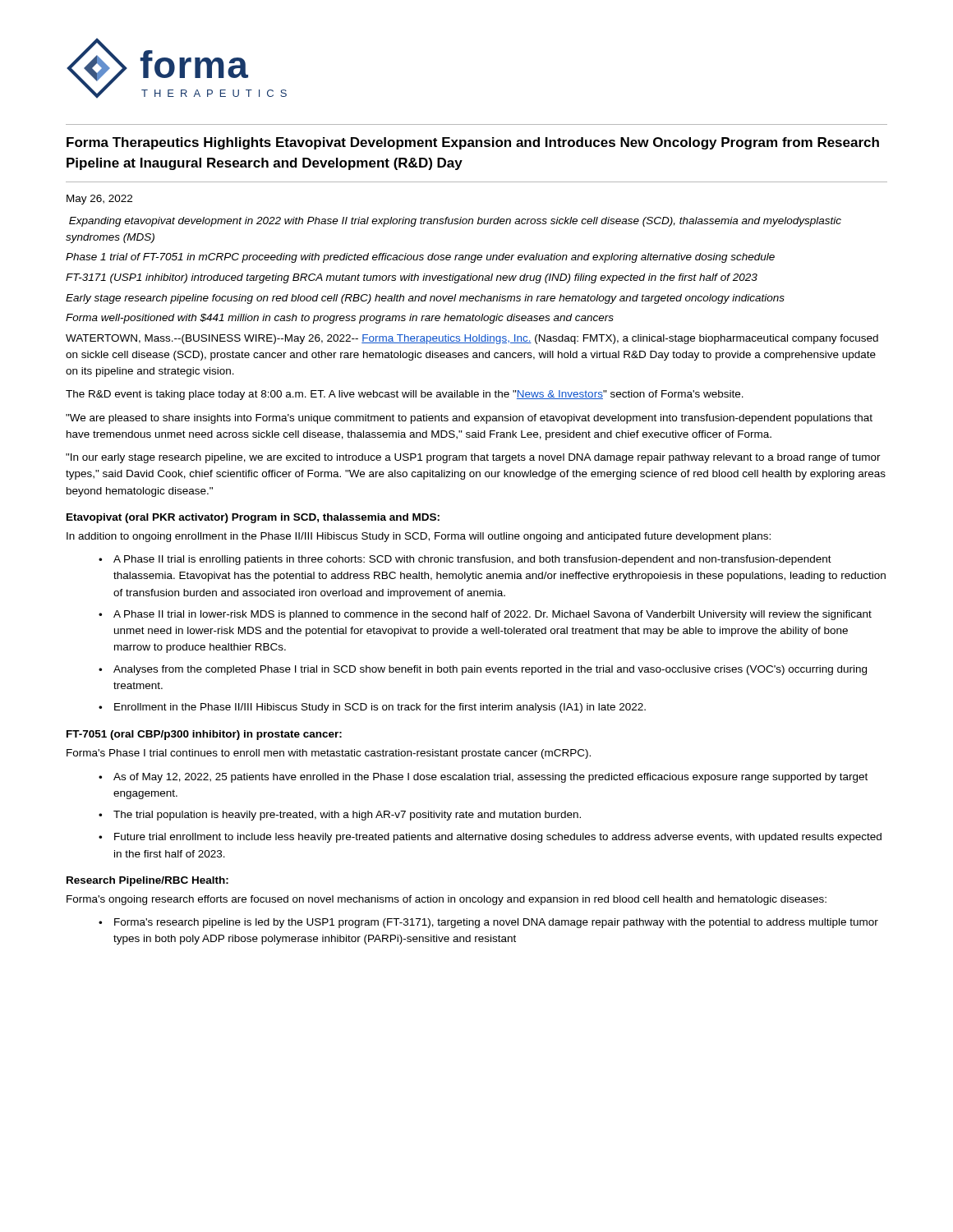Find the text starting "Forma well-positioned with $441"
This screenshot has height=1232, width=953.
[340, 317]
